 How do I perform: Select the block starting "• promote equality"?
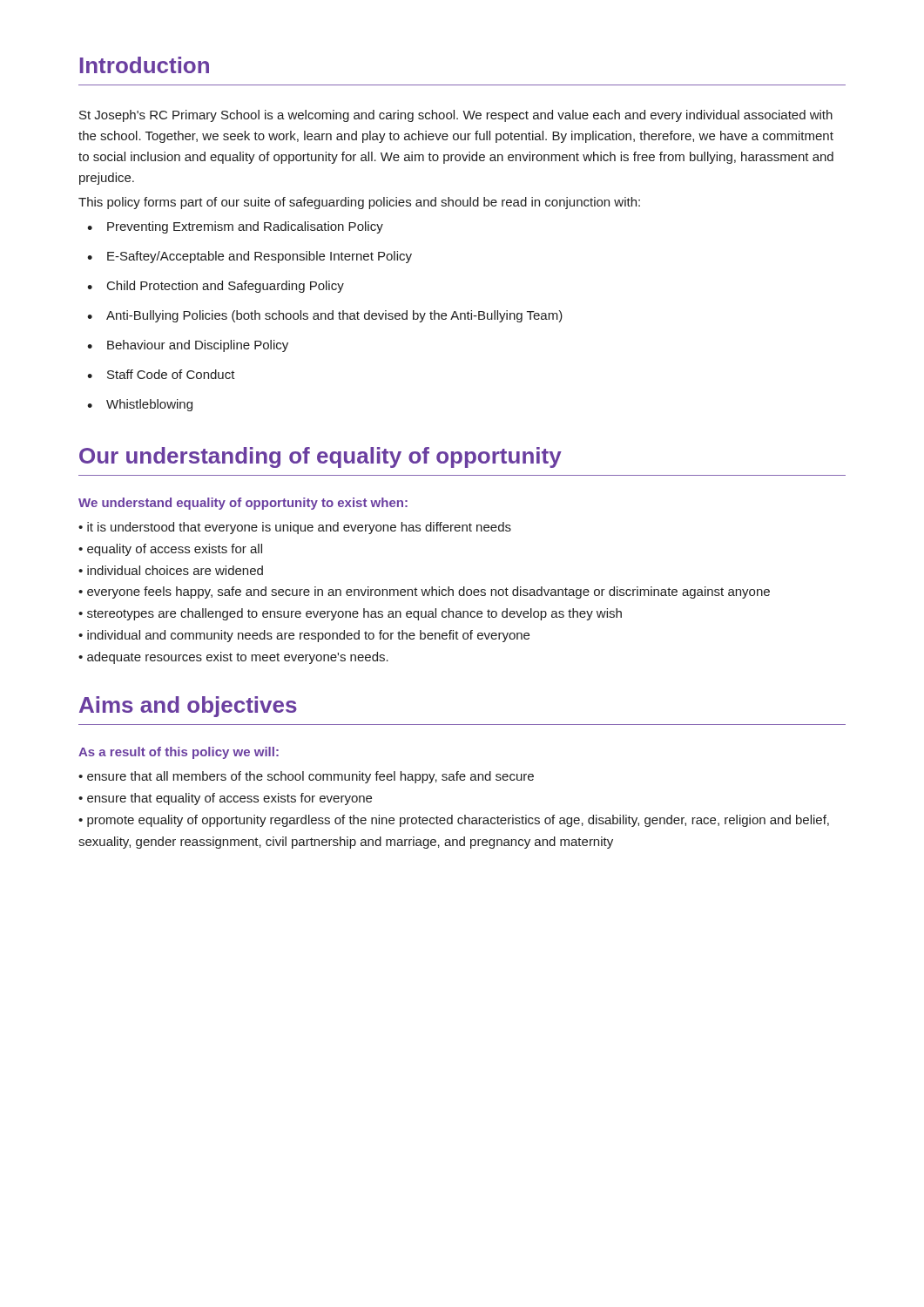pos(462,831)
